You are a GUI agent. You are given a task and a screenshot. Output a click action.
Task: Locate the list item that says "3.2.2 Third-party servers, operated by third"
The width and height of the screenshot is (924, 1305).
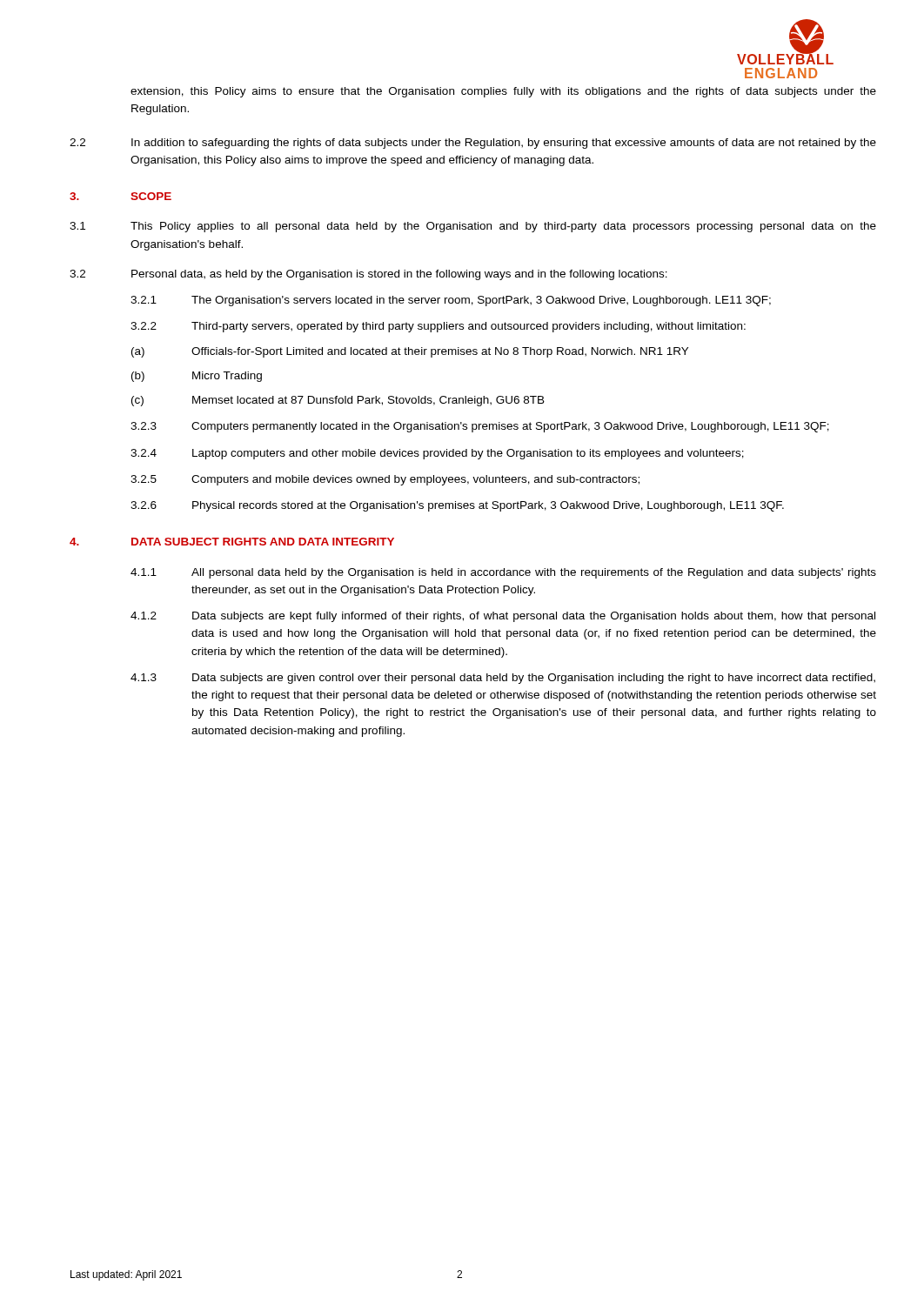click(x=503, y=327)
